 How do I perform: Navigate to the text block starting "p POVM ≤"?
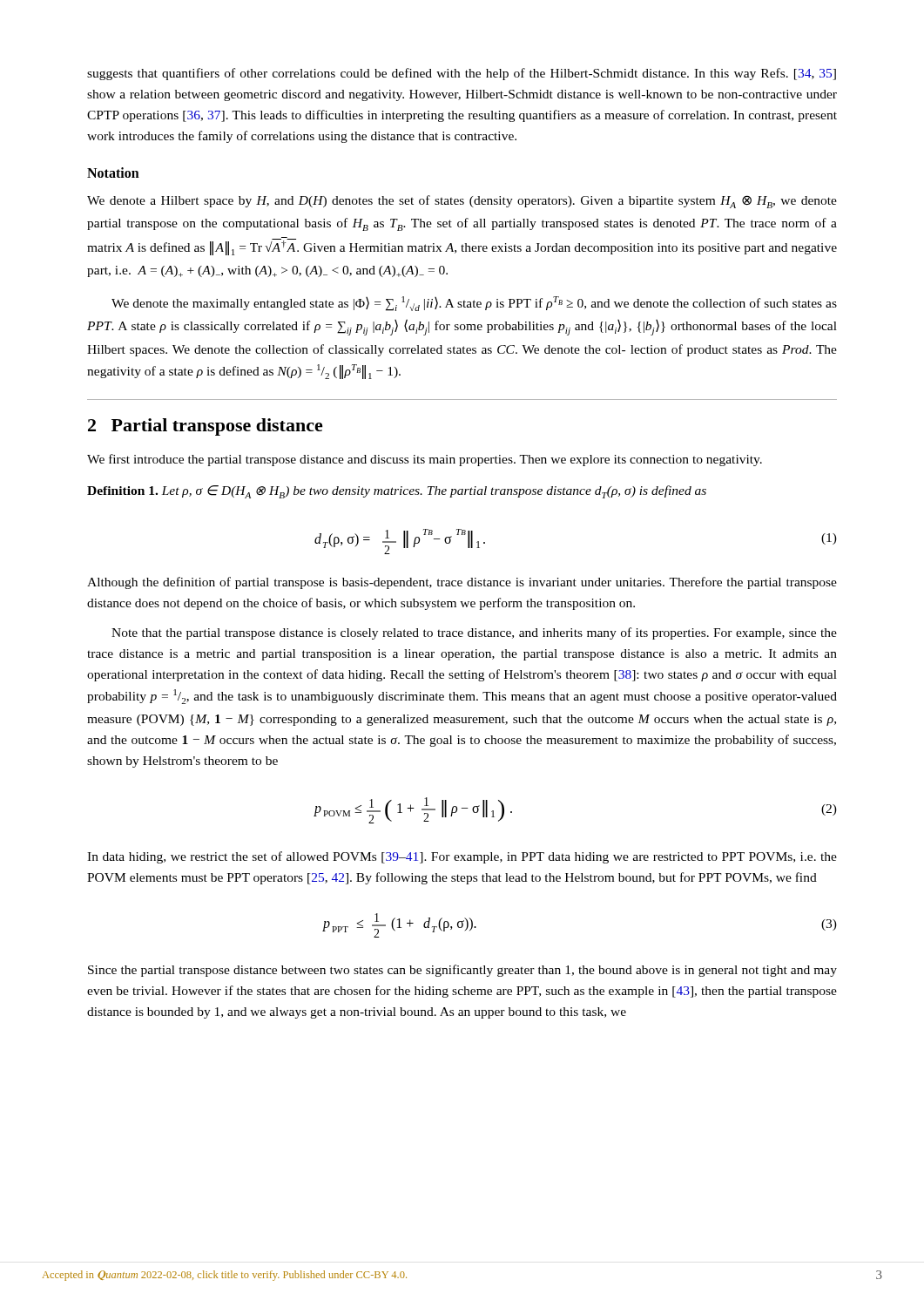(428, 810)
